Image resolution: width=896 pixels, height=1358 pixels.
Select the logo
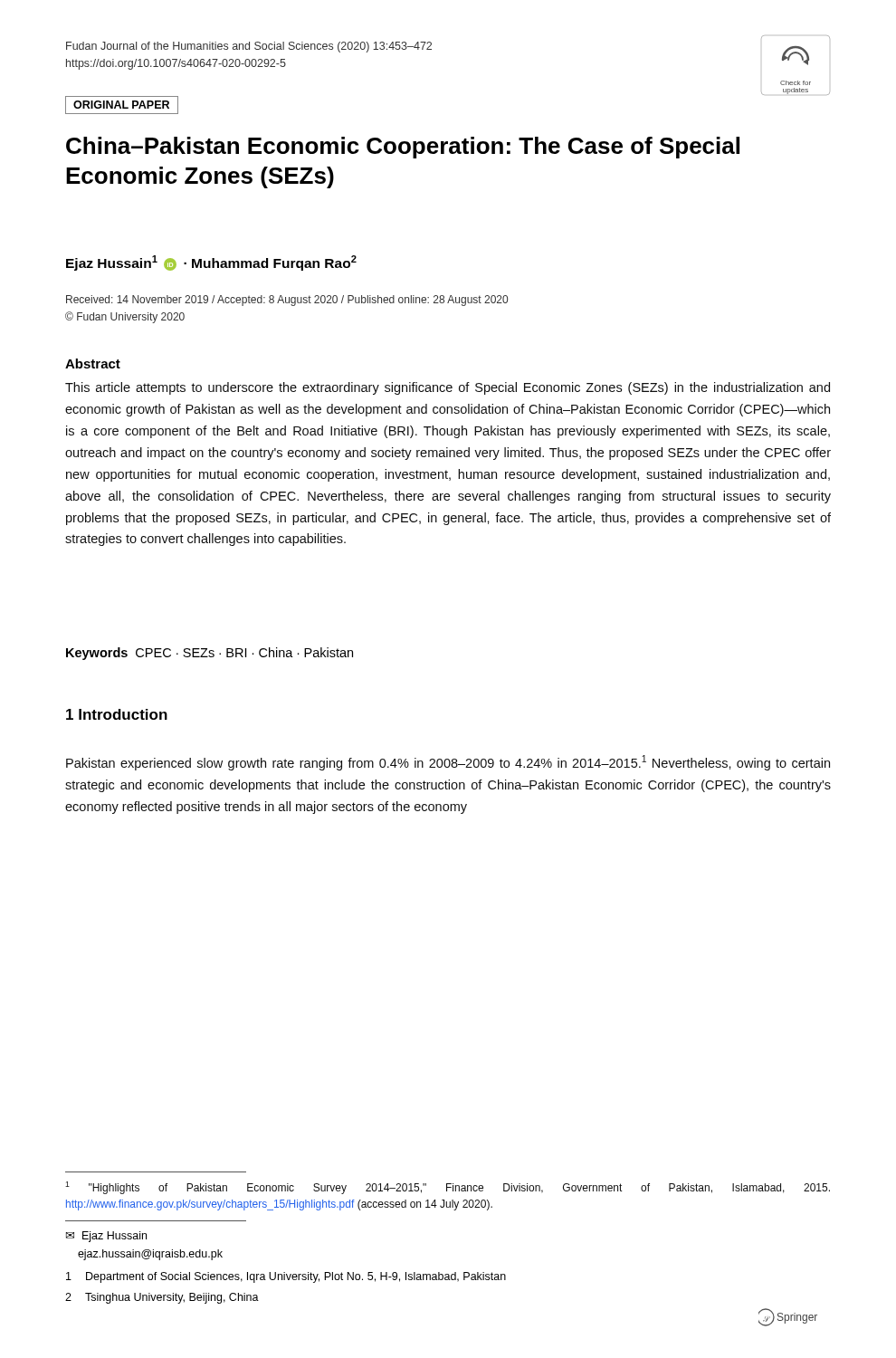click(795, 1319)
